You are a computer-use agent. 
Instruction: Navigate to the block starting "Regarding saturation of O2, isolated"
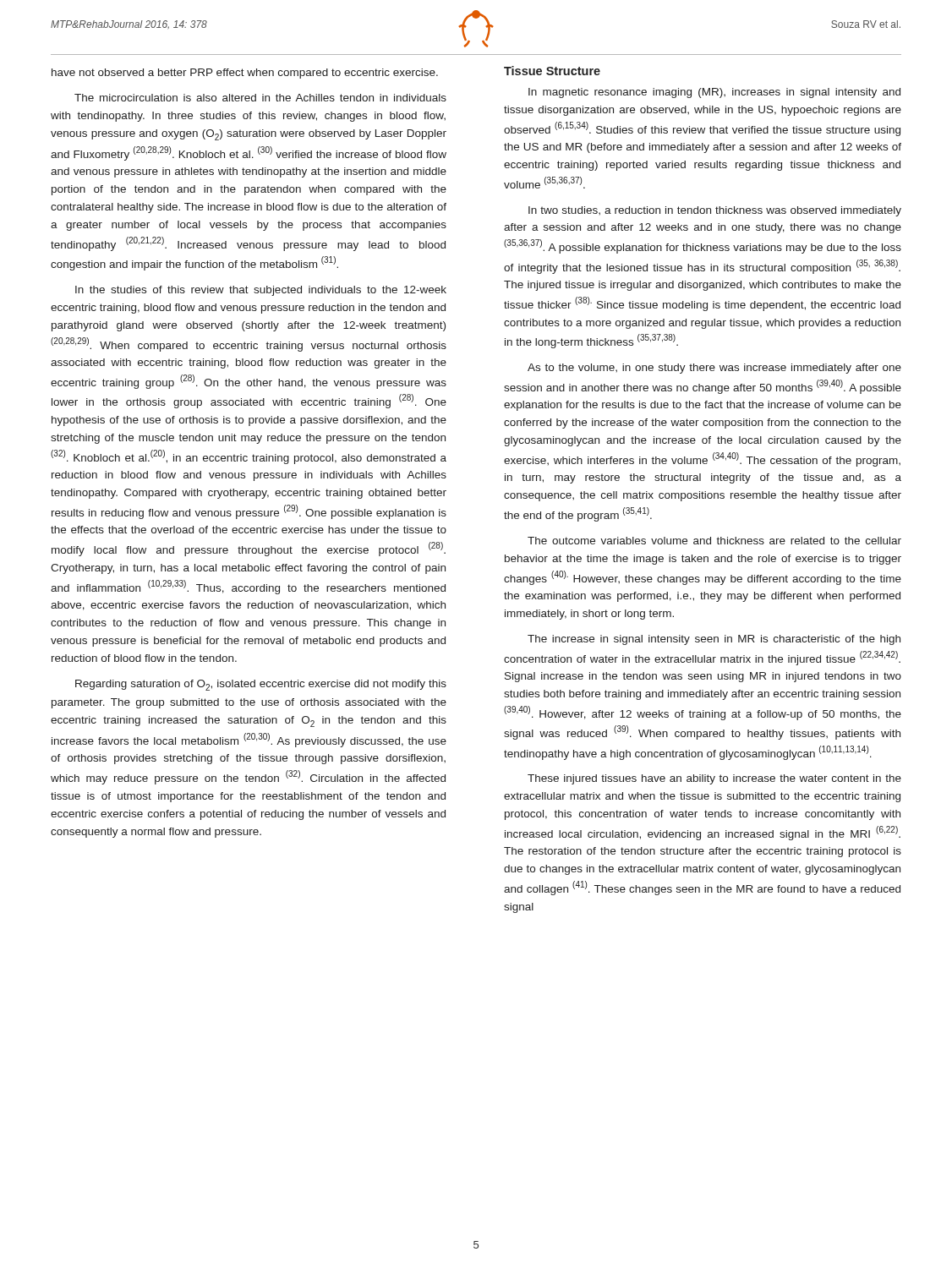pyautogui.click(x=249, y=758)
